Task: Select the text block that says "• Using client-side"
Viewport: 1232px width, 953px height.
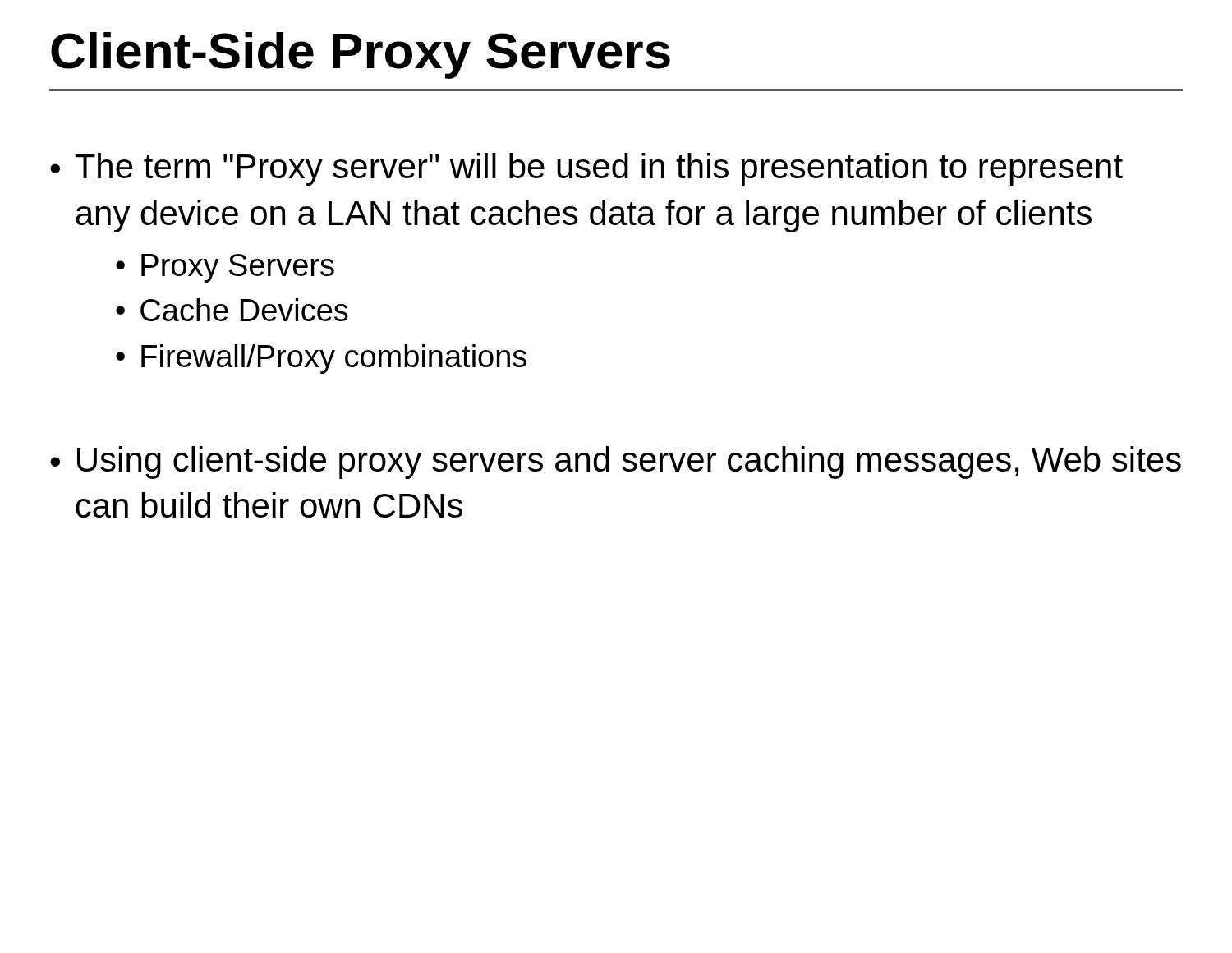Action: [616, 483]
